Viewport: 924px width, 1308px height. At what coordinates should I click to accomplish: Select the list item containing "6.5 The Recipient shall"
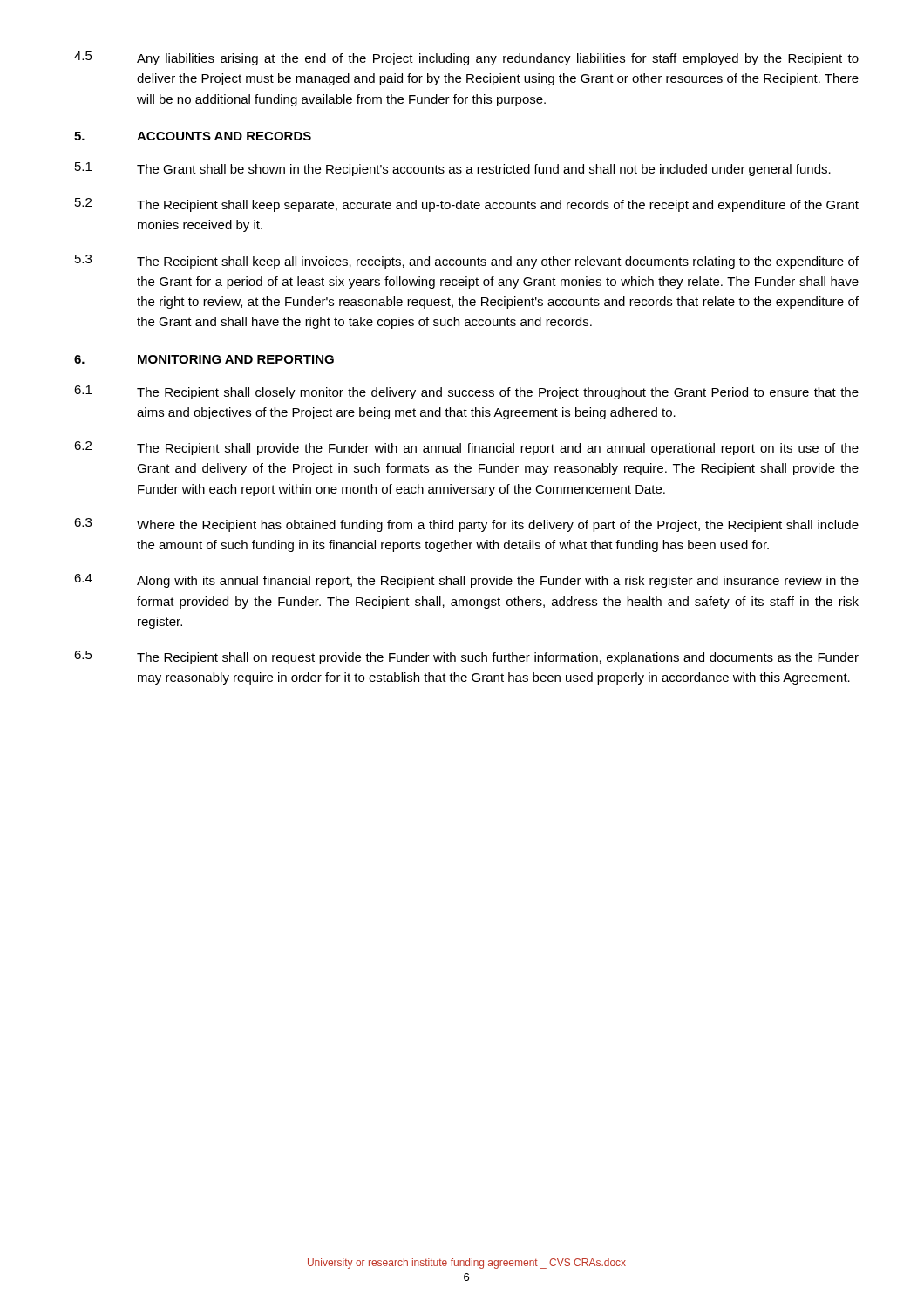pos(466,667)
